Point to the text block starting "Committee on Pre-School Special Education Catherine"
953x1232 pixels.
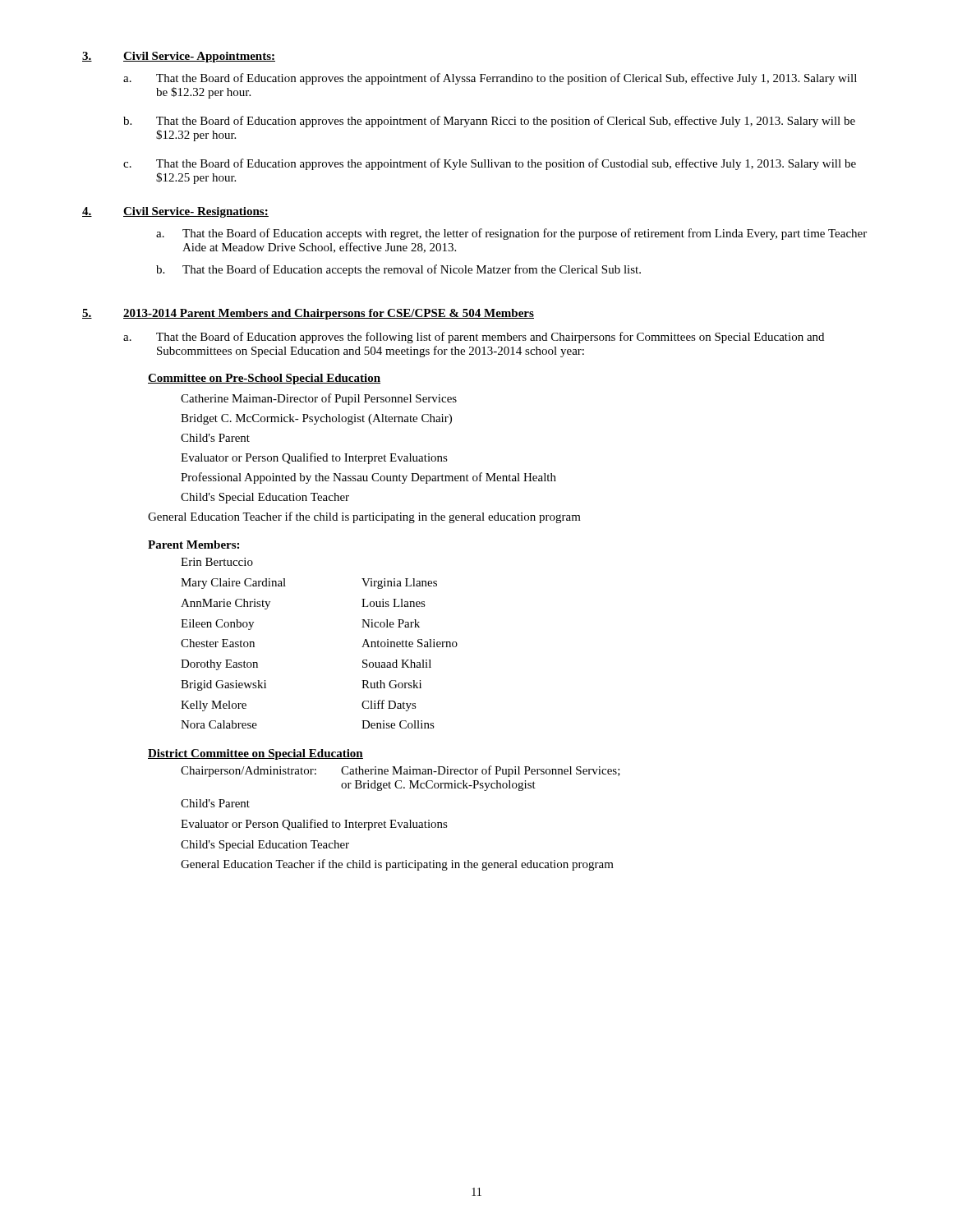coord(264,379)
